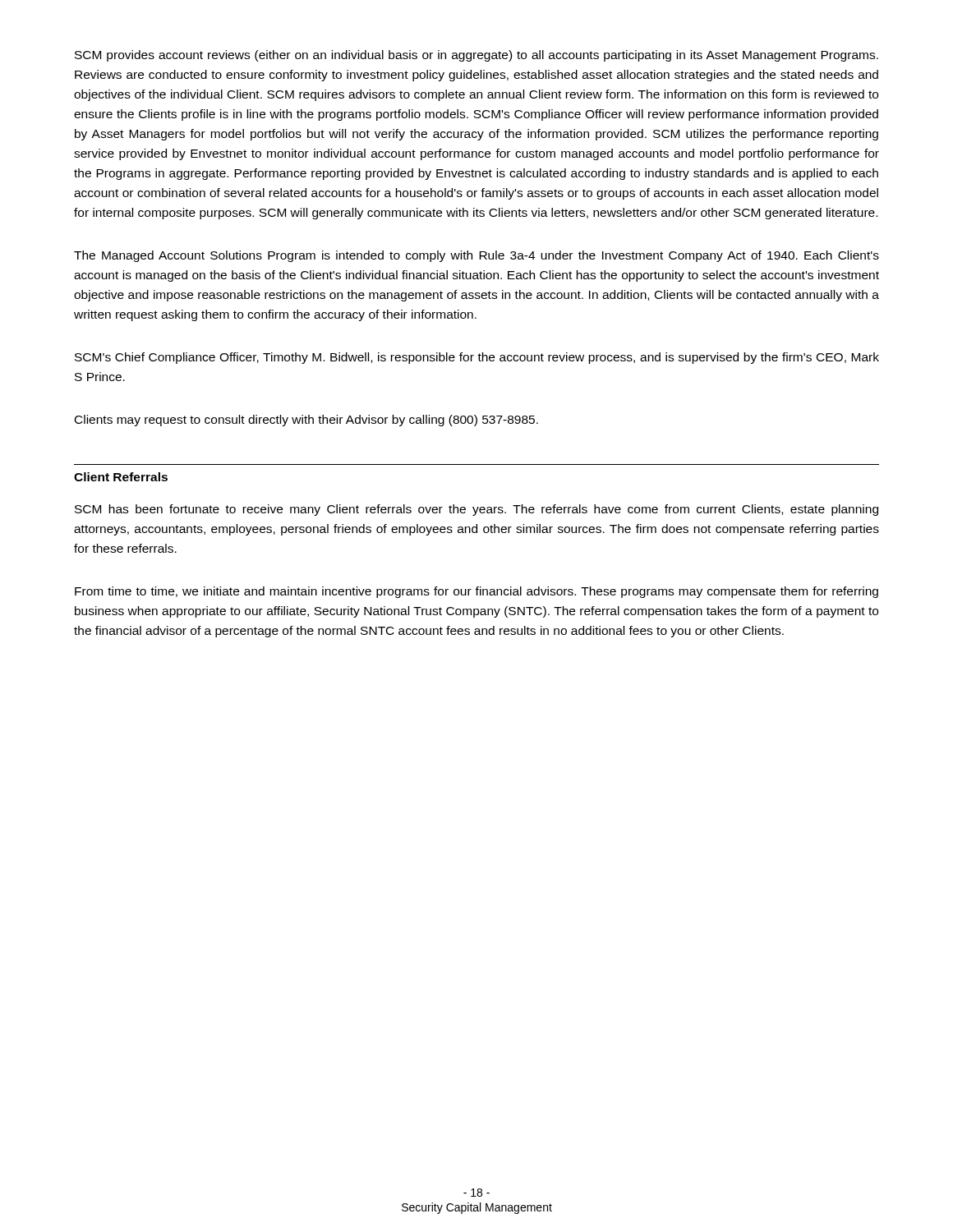Locate the text block containing "SCM's Chief Compliance Officer,"
The width and height of the screenshot is (953, 1232).
coord(476,367)
